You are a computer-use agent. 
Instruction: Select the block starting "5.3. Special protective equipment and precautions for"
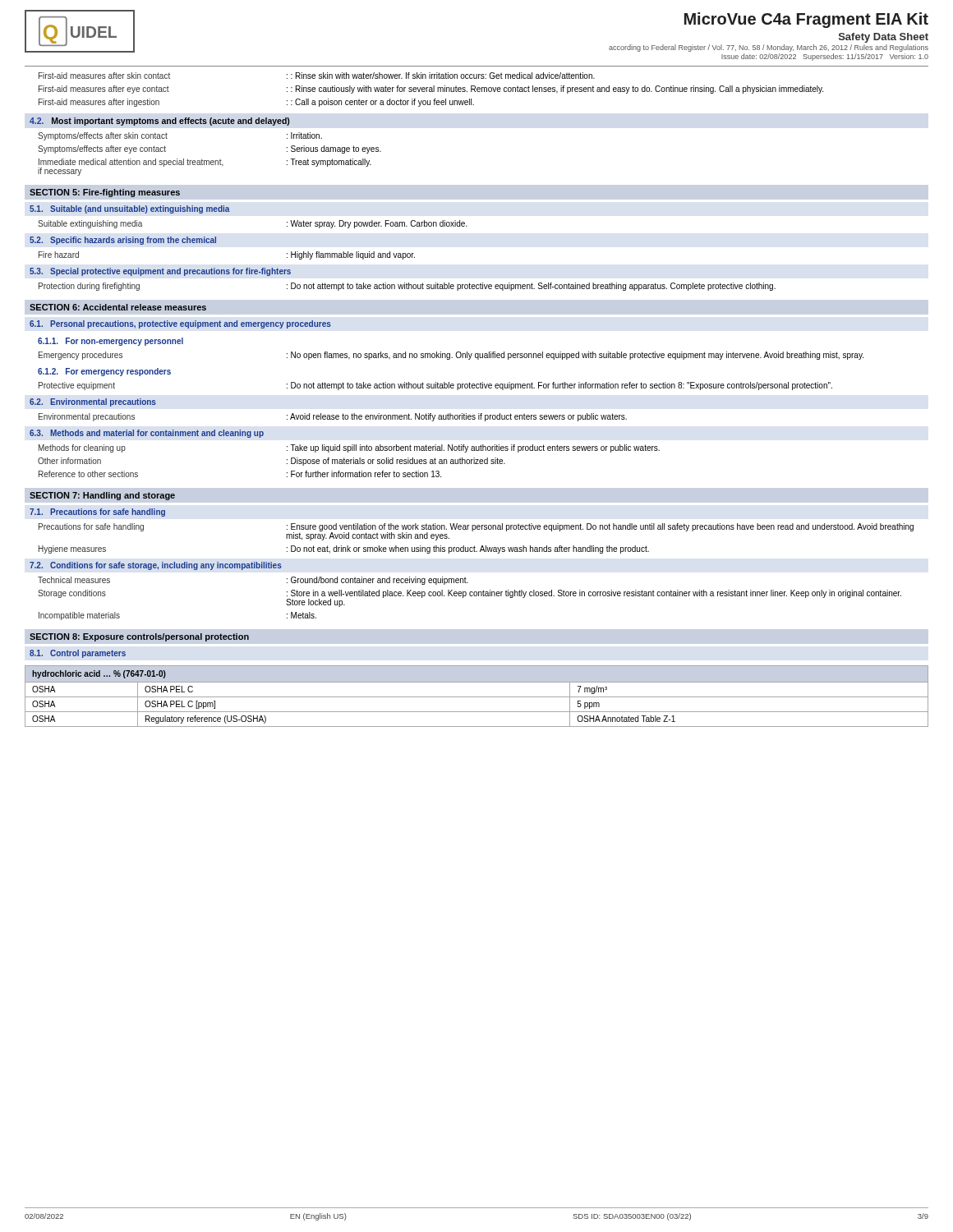tap(160, 271)
